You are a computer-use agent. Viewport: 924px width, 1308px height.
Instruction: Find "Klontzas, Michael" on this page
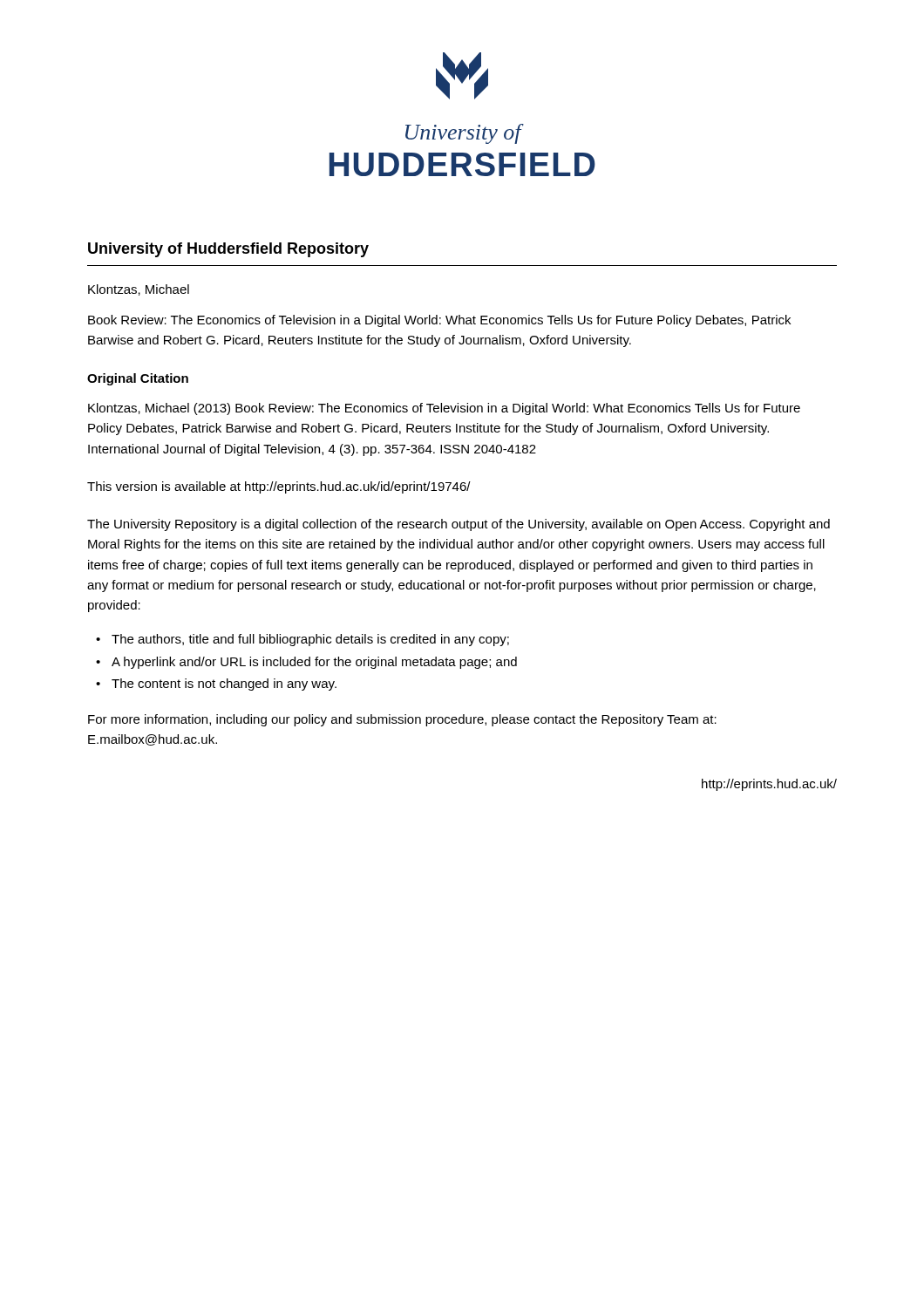[x=138, y=289]
